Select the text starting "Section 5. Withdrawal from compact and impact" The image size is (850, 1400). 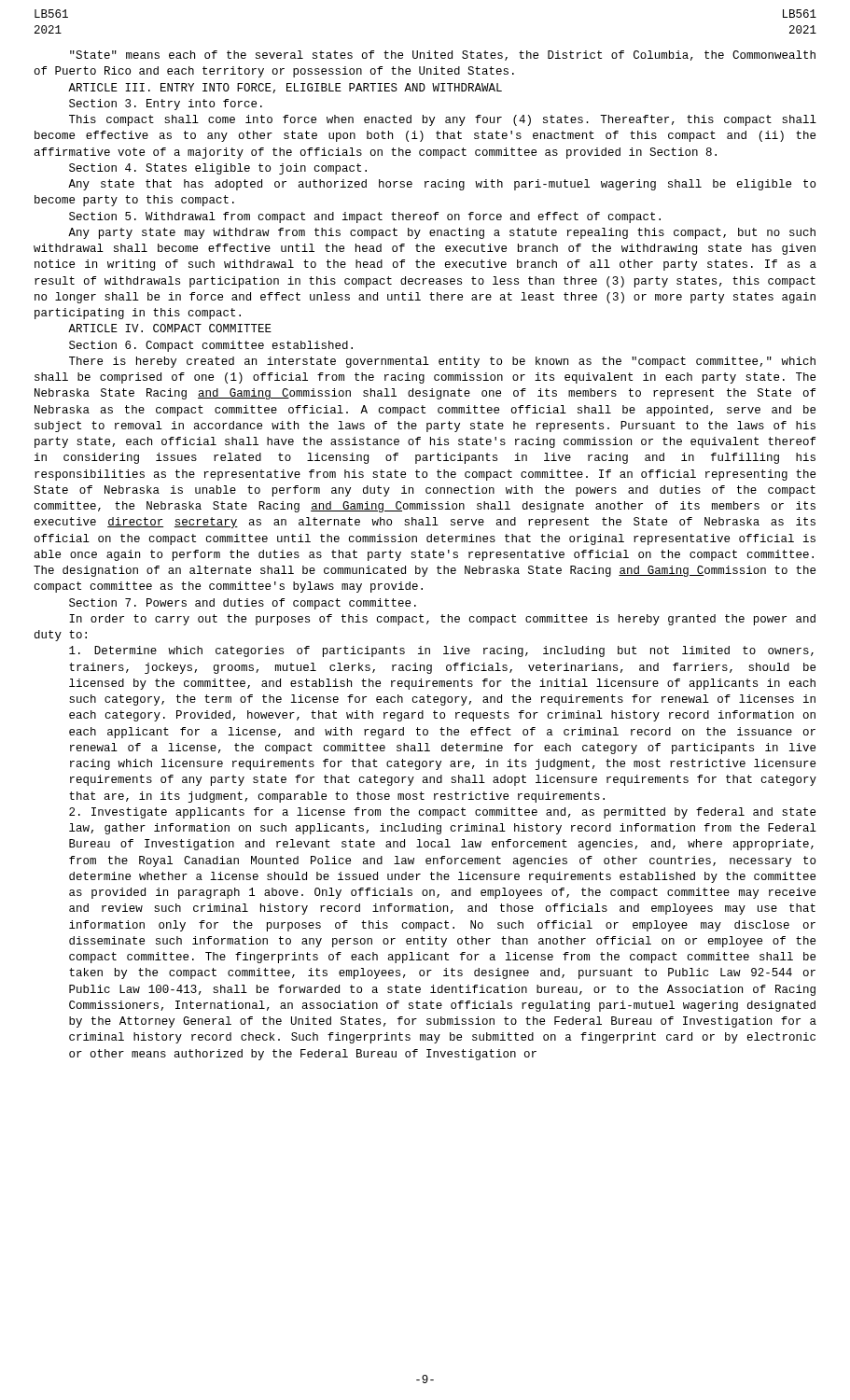click(x=366, y=217)
